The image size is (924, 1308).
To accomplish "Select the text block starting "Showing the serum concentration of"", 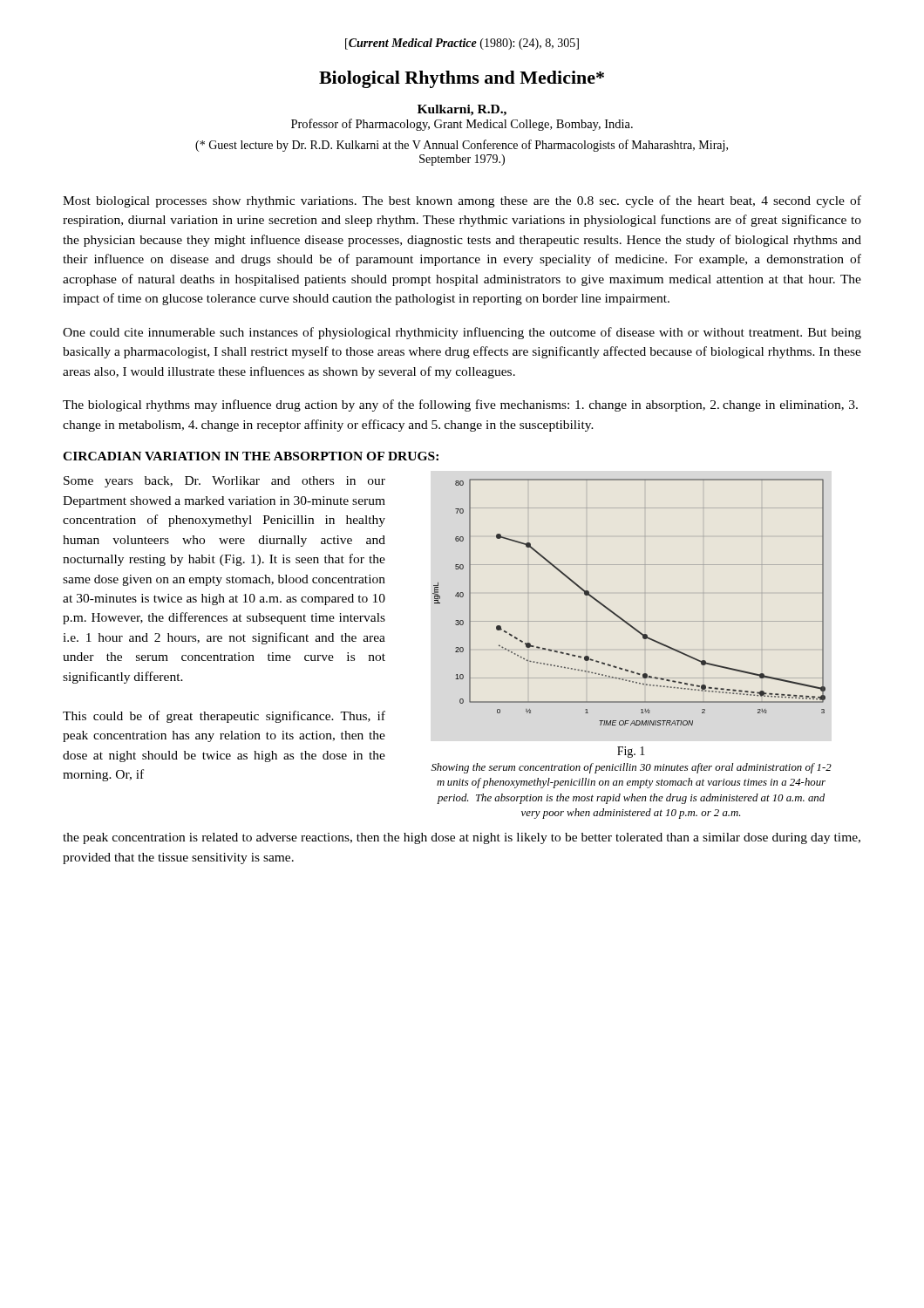I will point(631,790).
